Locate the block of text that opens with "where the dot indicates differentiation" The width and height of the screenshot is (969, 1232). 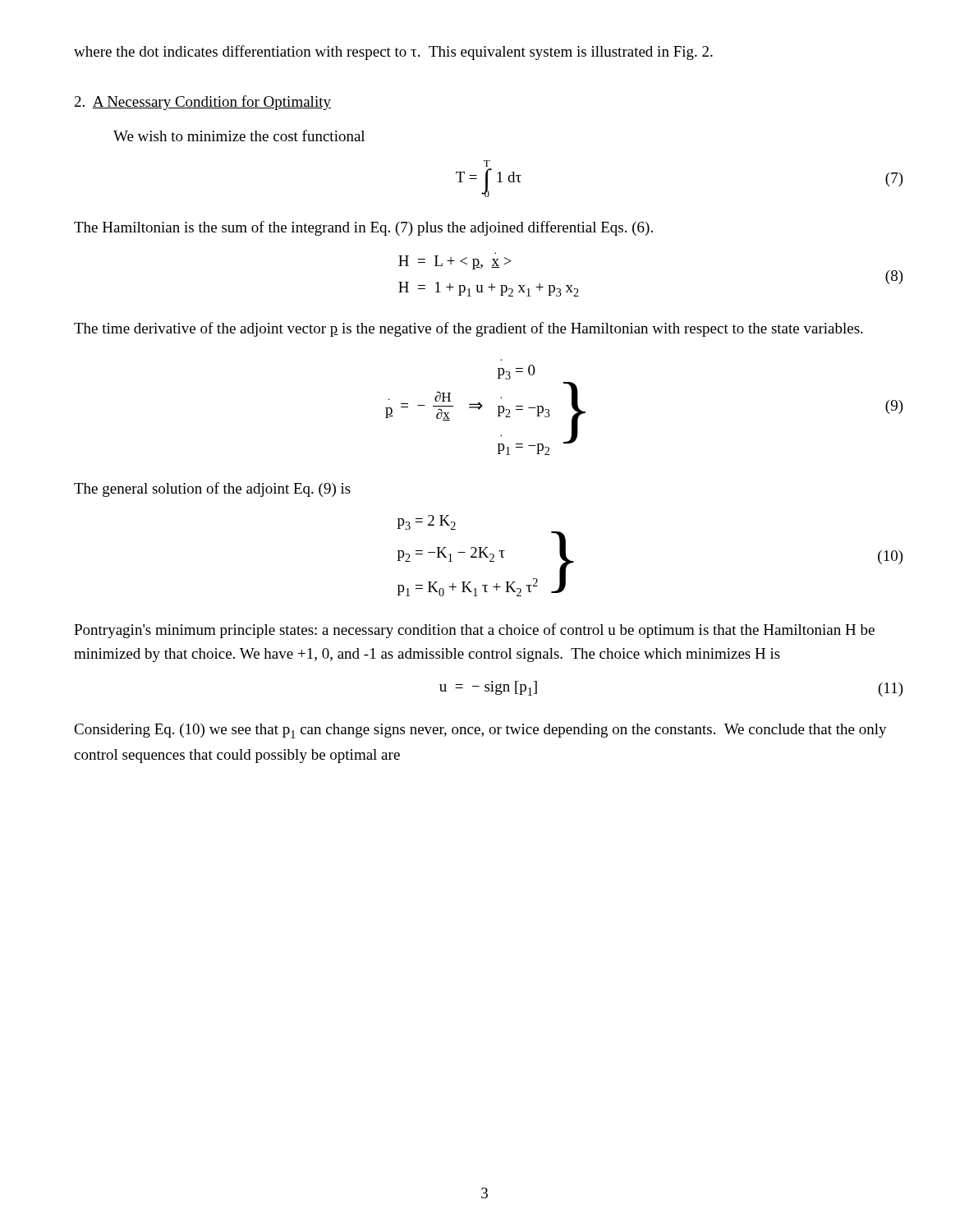pyautogui.click(x=489, y=51)
